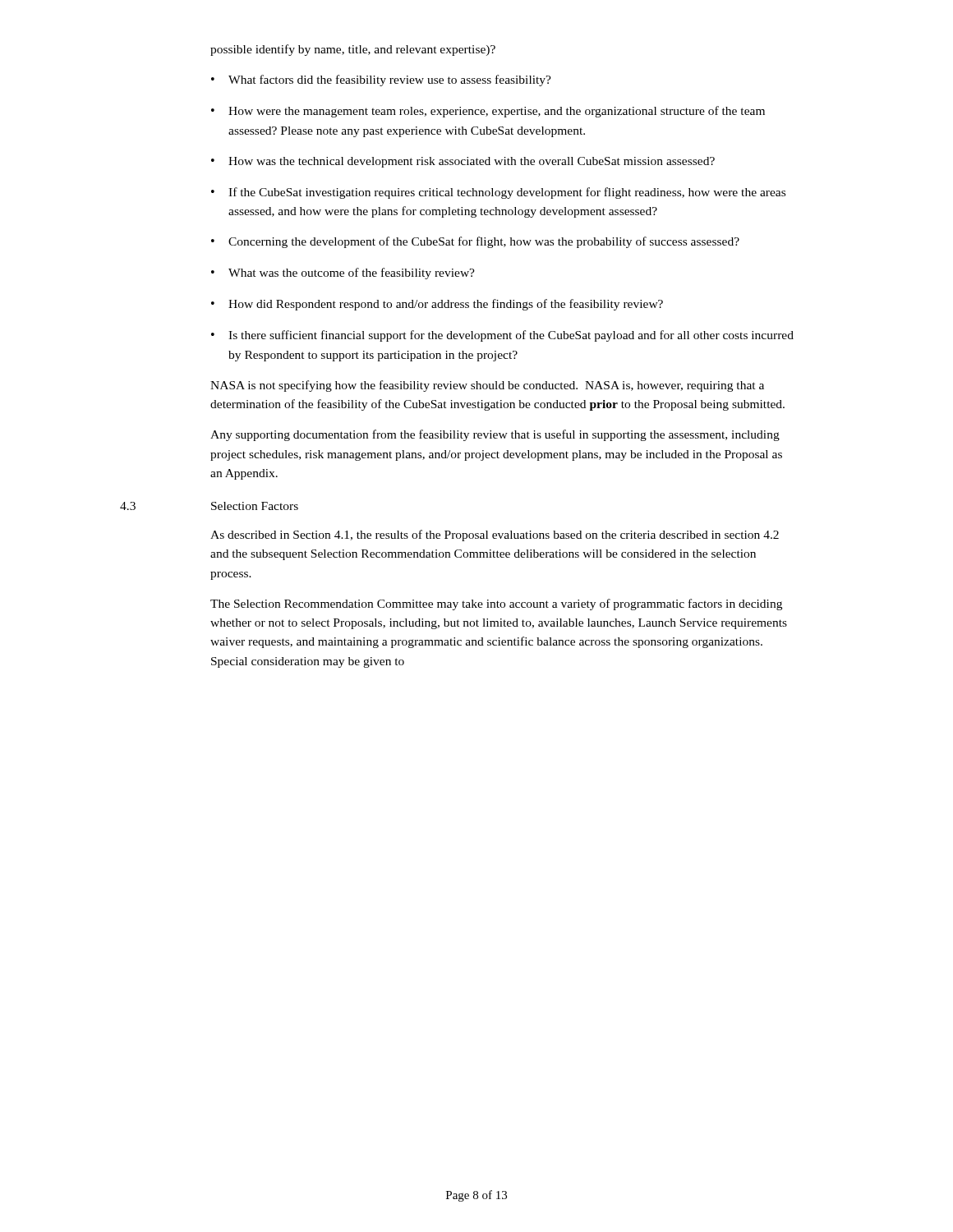The width and height of the screenshot is (953, 1232).
Task: Select the text block that says "The Selection Recommendation Committee may take into"
Action: [x=499, y=632]
